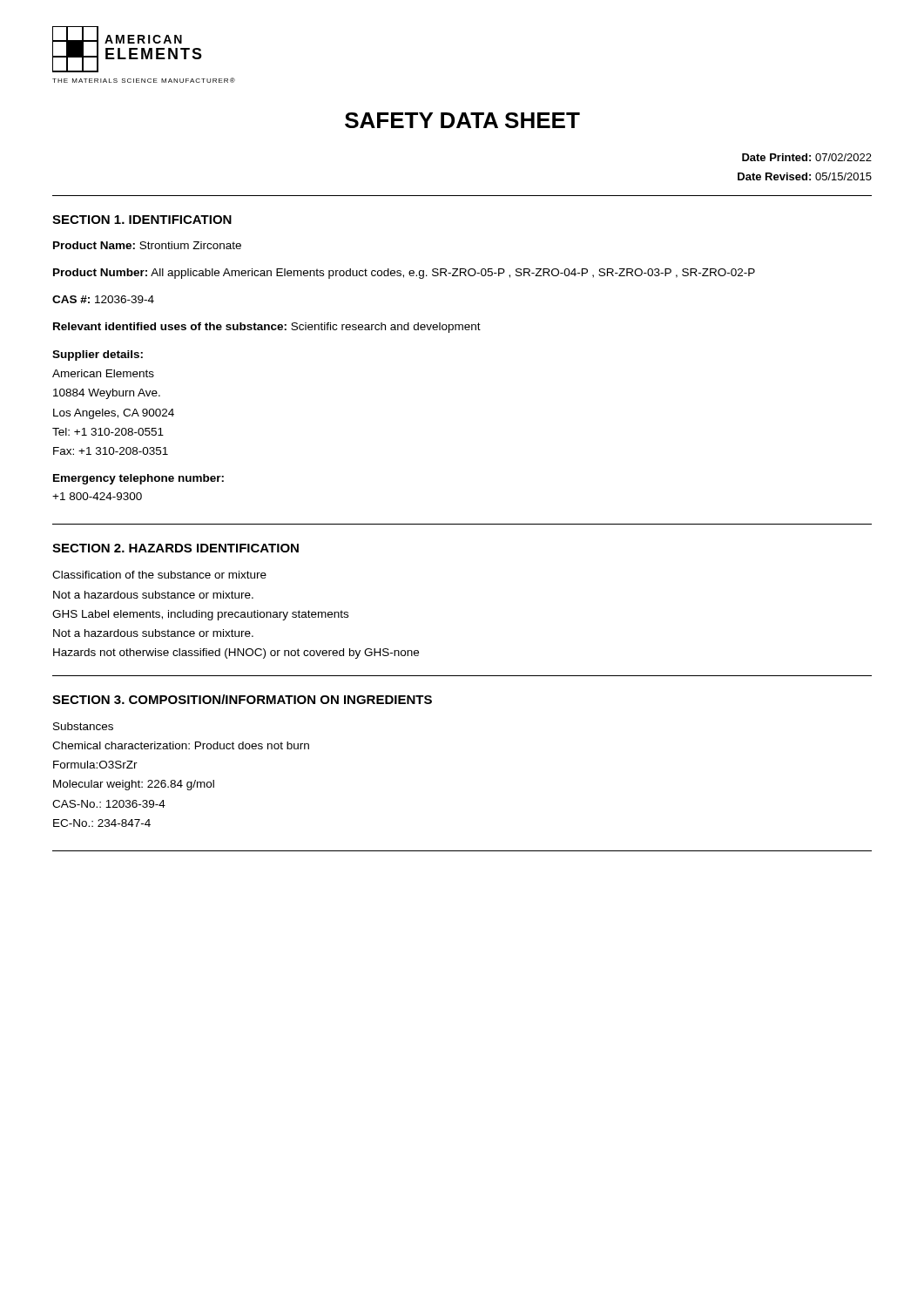Locate the block starting "CAS #: 12036-39-4"

(x=103, y=299)
